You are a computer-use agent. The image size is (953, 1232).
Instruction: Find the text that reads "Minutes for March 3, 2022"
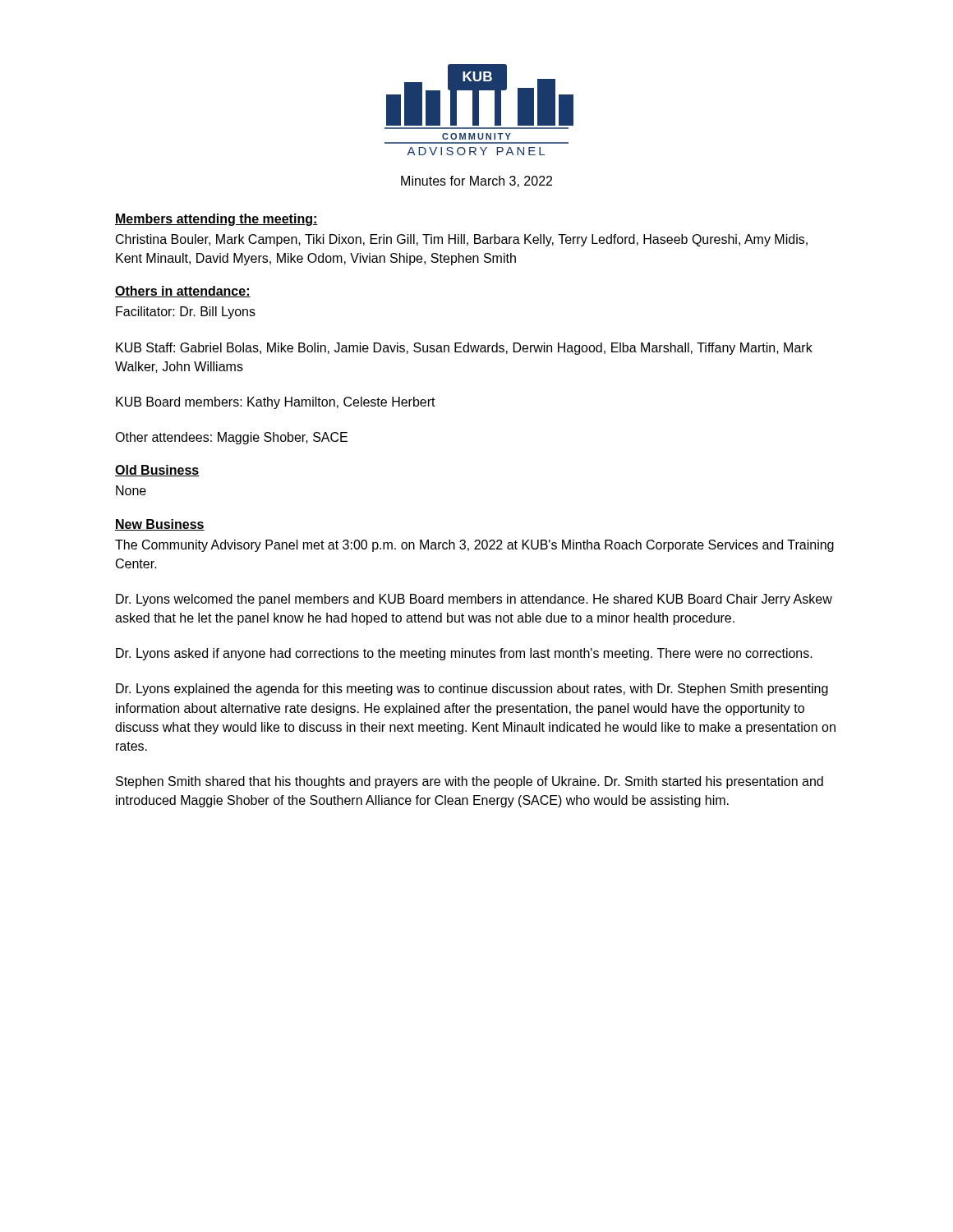coord(476,181)
